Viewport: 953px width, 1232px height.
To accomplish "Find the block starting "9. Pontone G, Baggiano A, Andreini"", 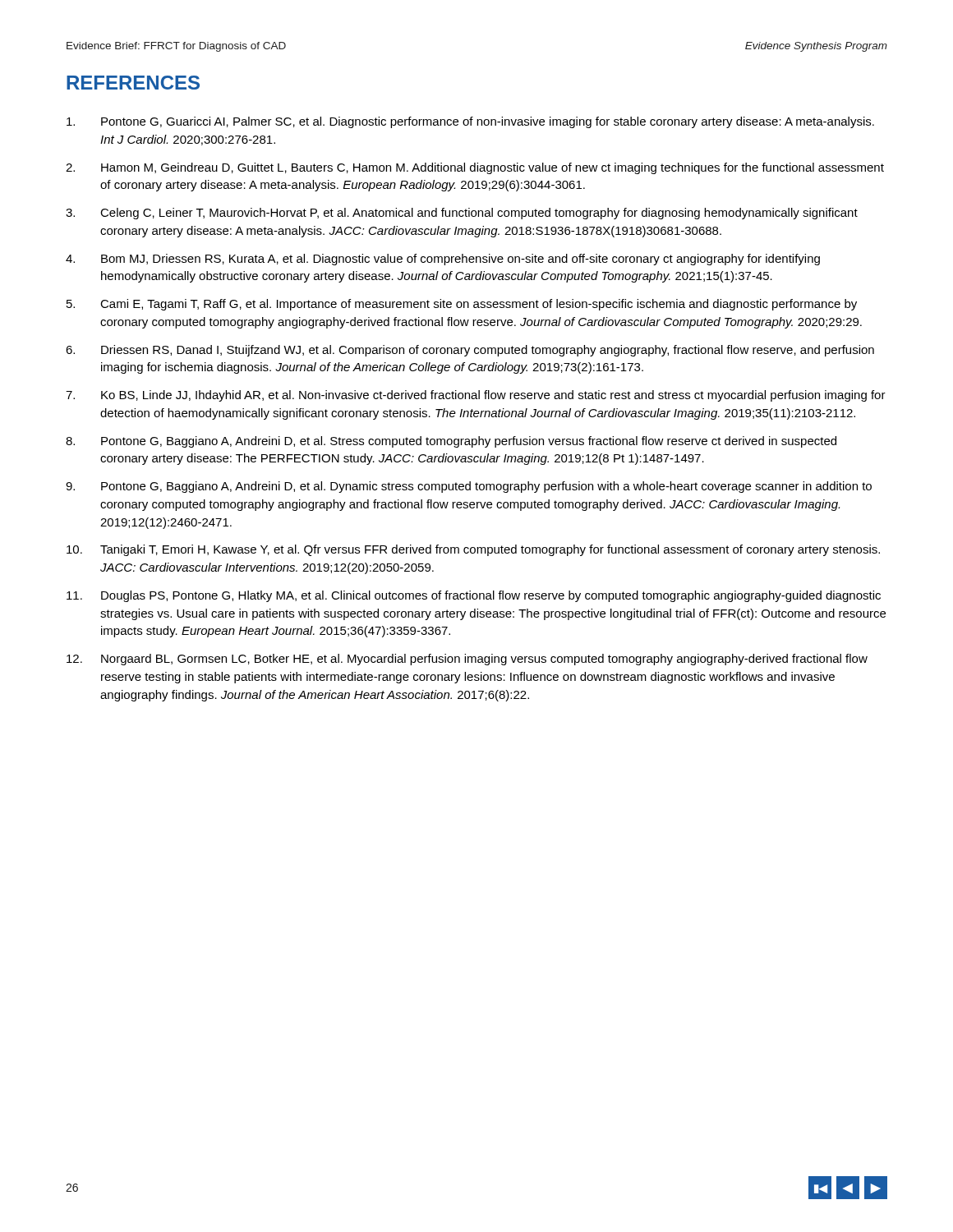I will click(476, 504).
